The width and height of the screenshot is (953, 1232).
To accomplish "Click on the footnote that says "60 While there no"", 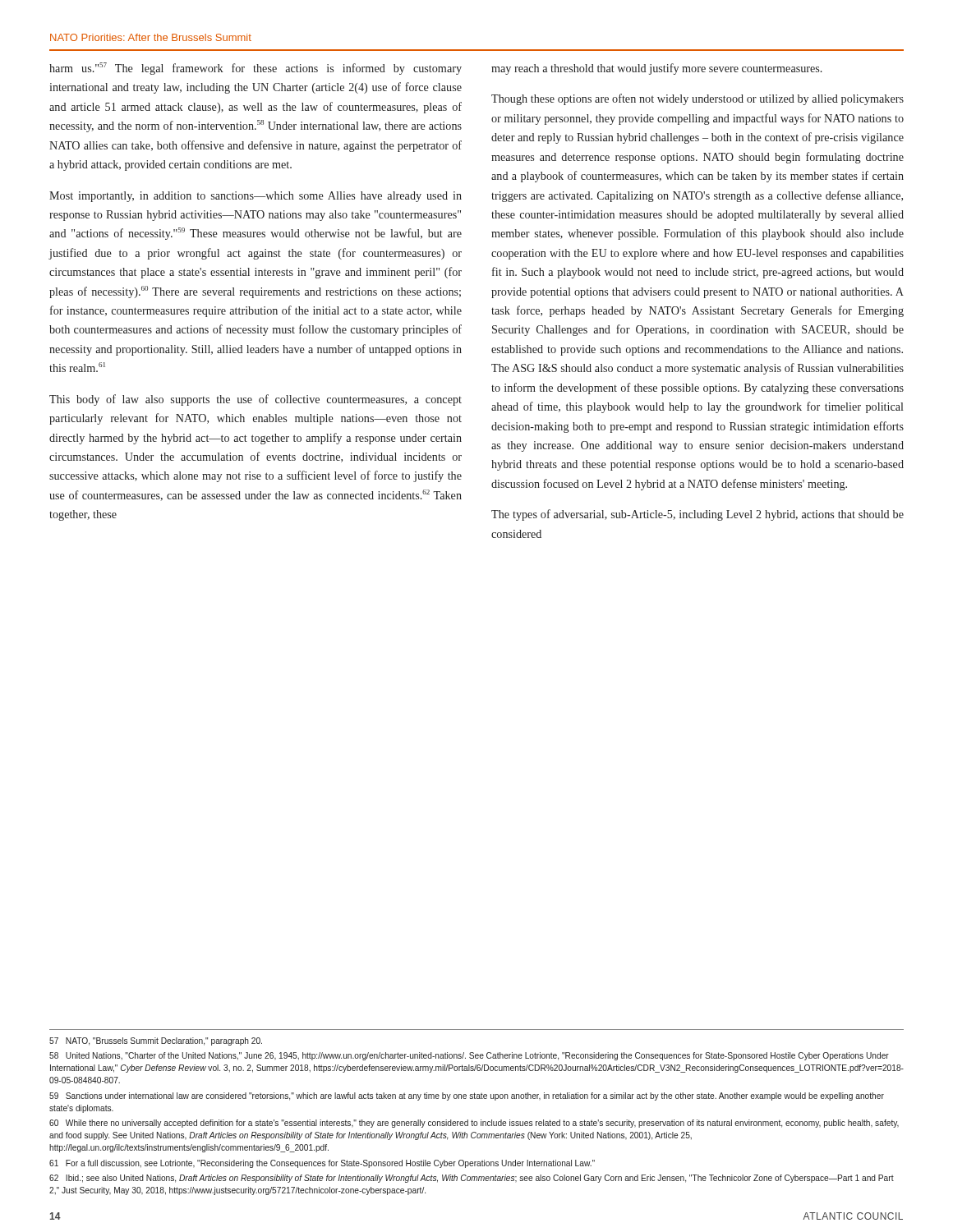I will click(x=474, y=1136).
